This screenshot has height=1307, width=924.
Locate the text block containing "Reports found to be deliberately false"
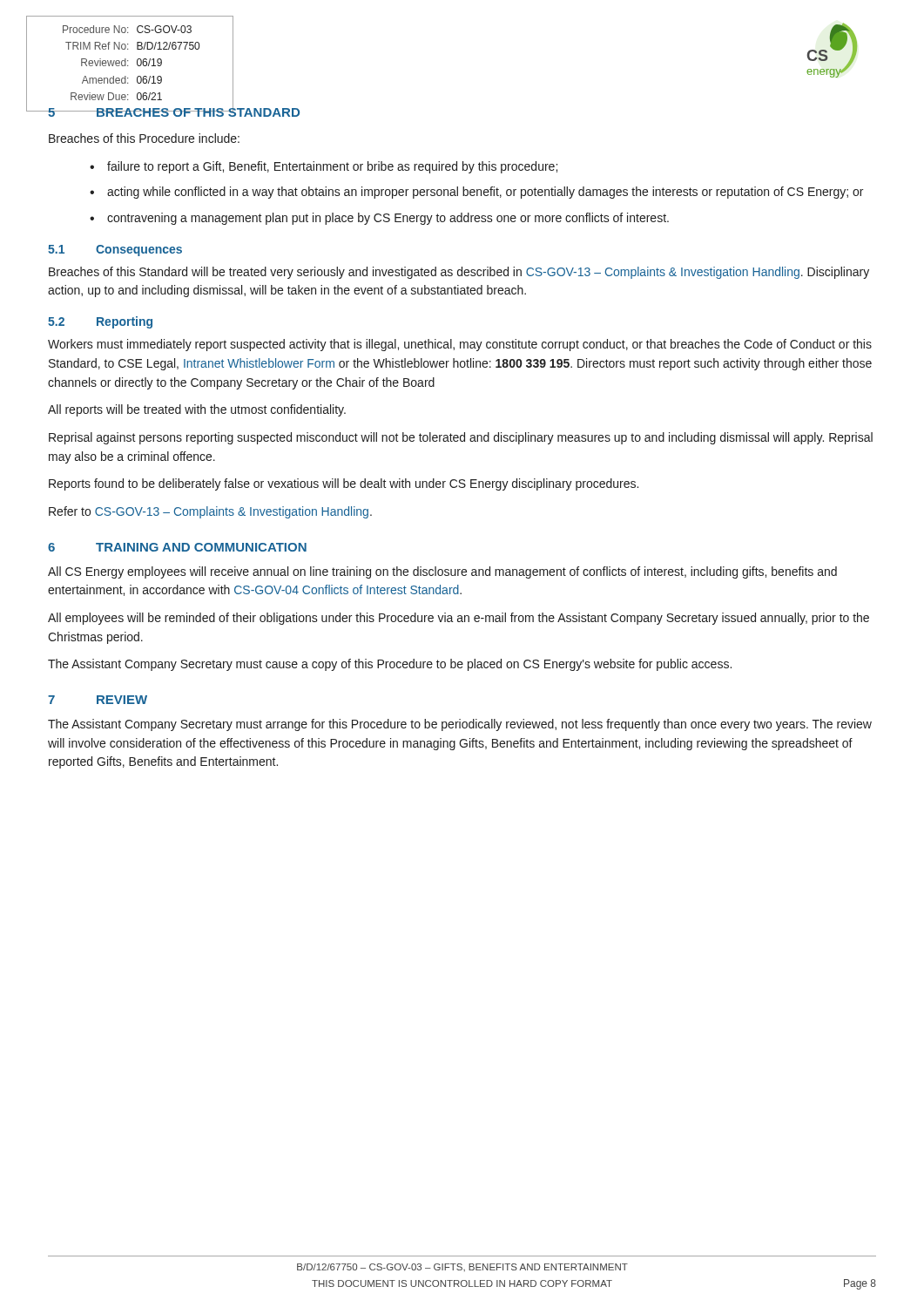(x=462, y=485)
